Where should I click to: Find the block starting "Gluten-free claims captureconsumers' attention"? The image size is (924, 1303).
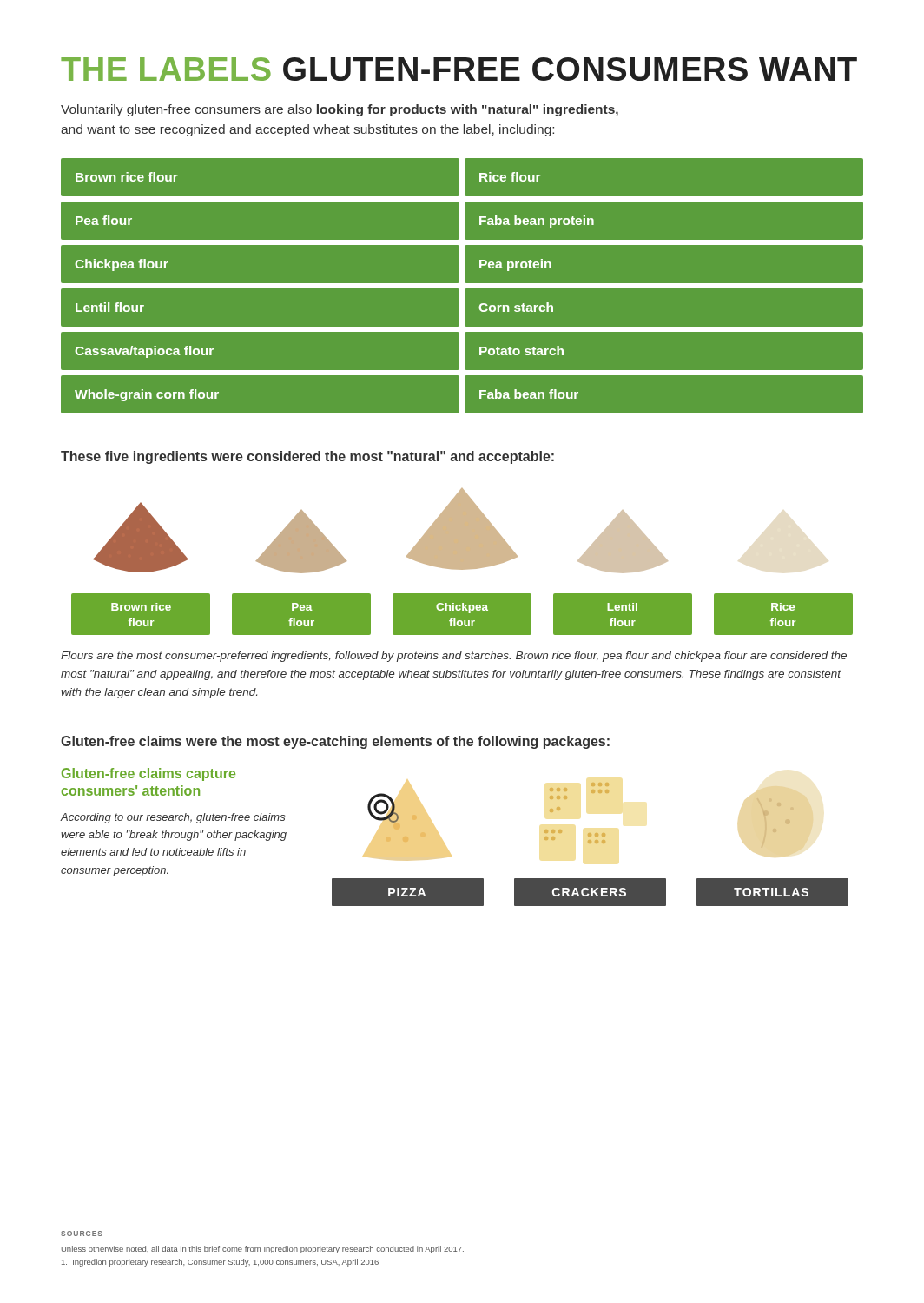pos(148,782)
